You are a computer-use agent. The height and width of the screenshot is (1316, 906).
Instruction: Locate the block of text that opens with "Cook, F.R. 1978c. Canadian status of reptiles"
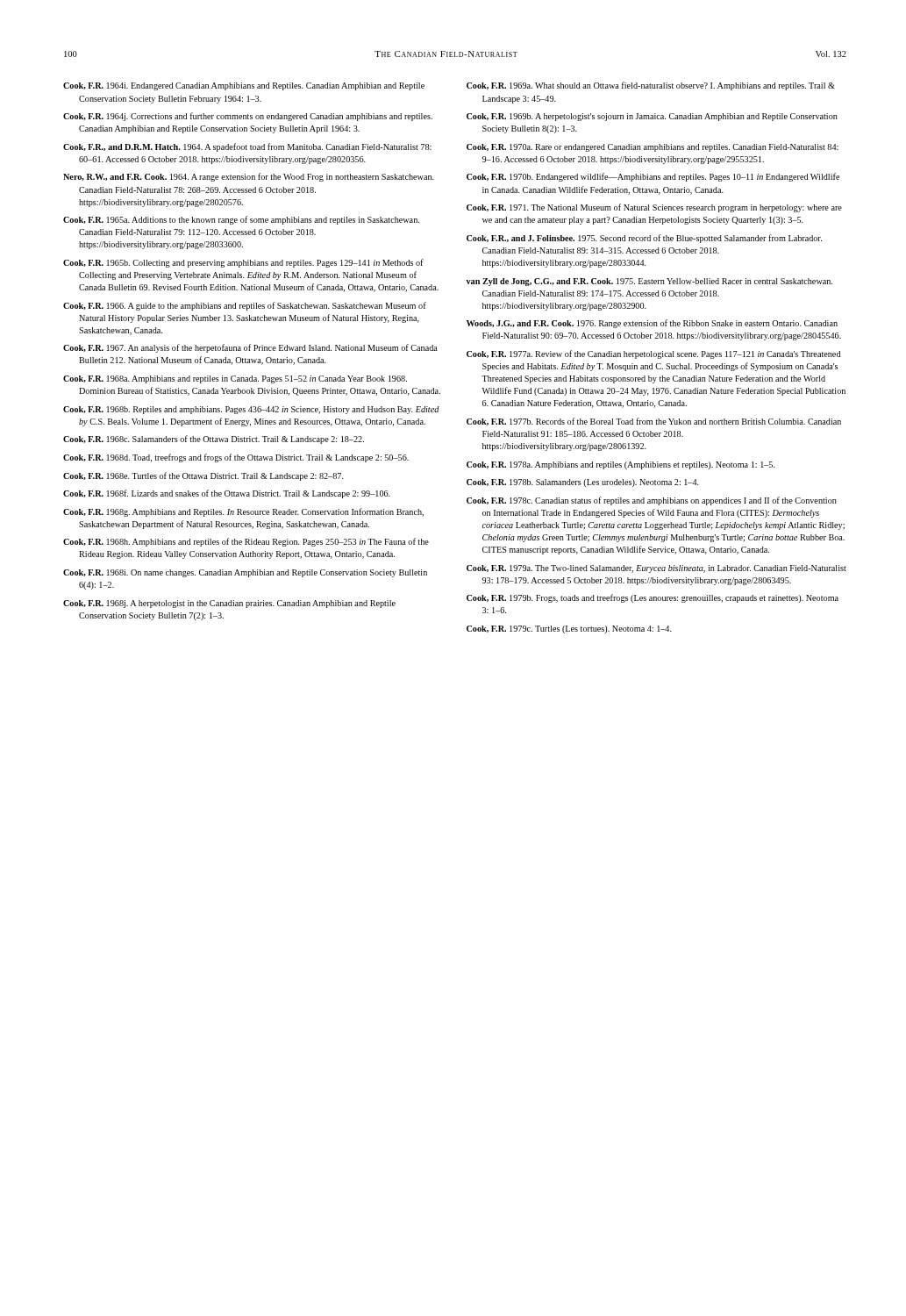[656, 525]
